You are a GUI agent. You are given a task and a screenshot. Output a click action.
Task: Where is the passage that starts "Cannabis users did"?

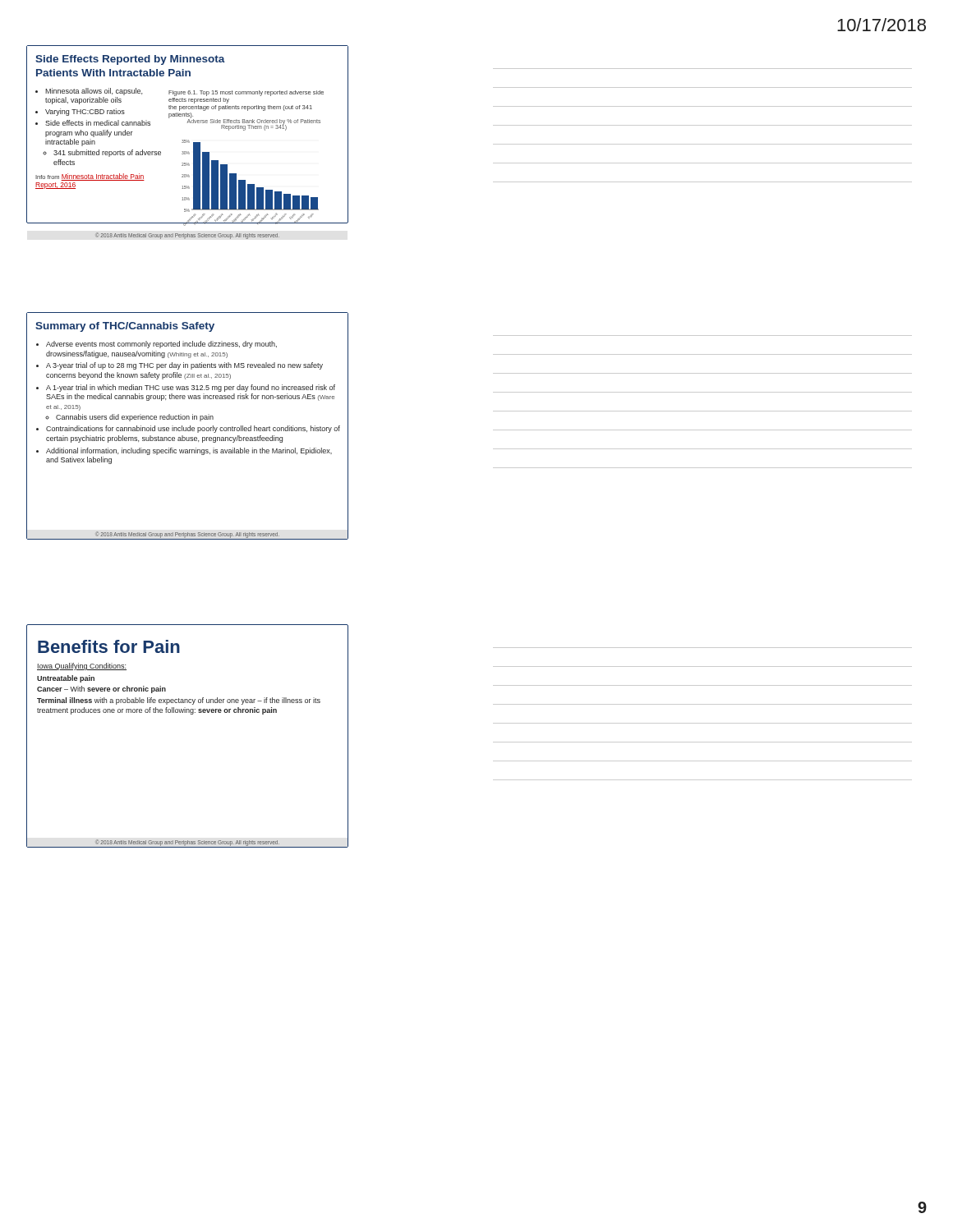click(x=135, y=417)
